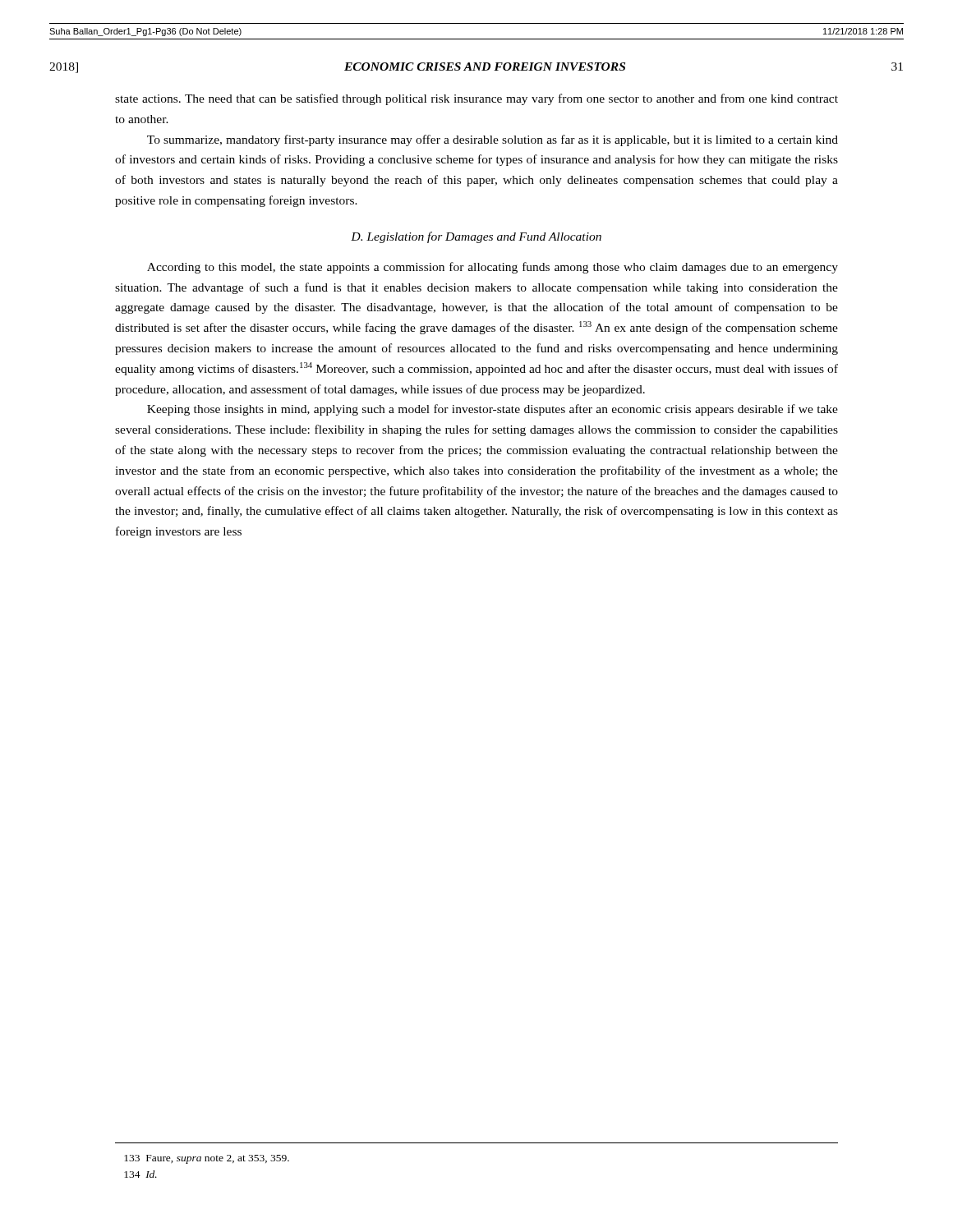
Task: Navigate to the text block starting "To summarize, mandatory first-party insurance"
Action: [476, 169]
